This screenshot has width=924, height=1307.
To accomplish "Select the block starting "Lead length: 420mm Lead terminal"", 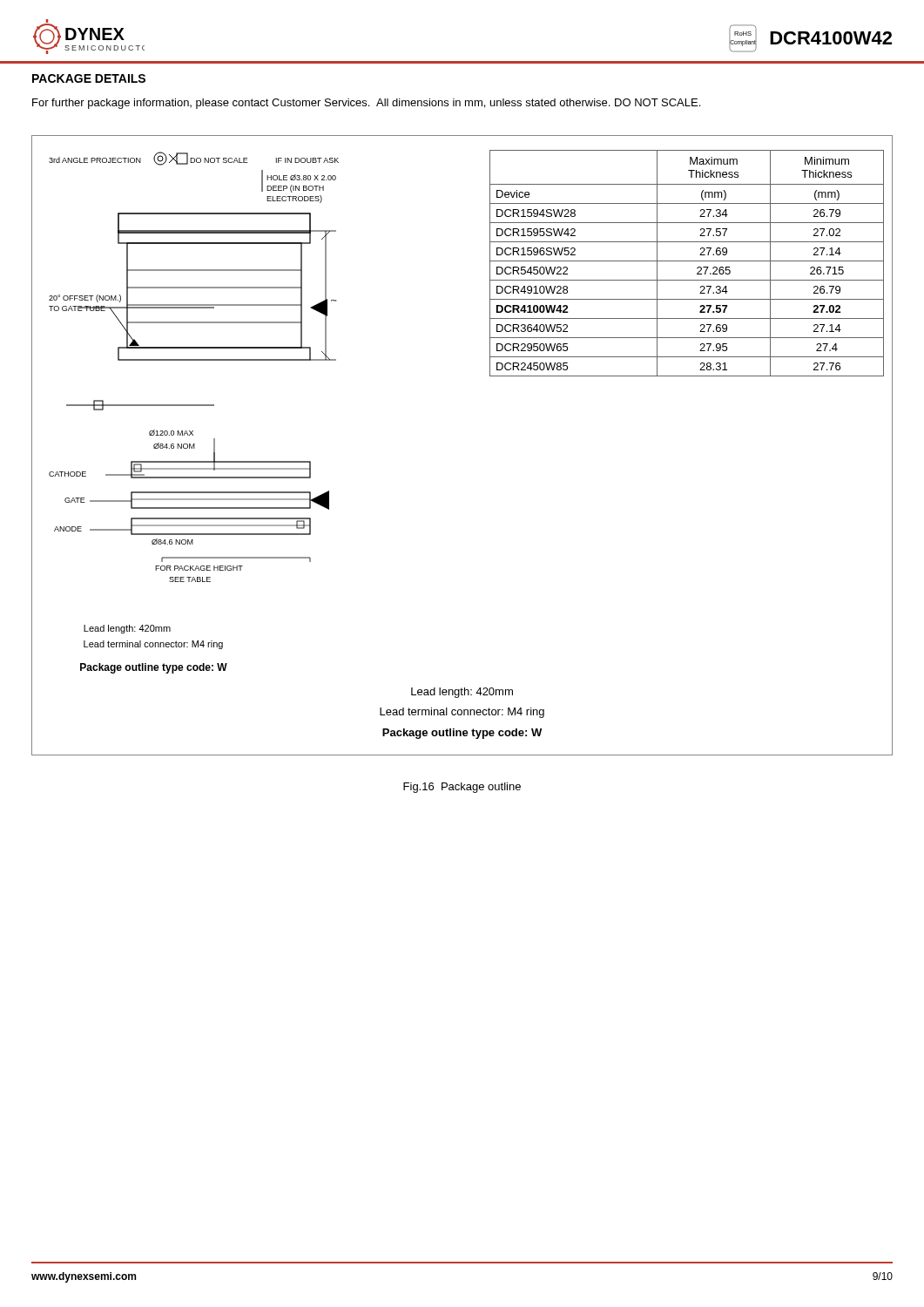I will 462,712.
